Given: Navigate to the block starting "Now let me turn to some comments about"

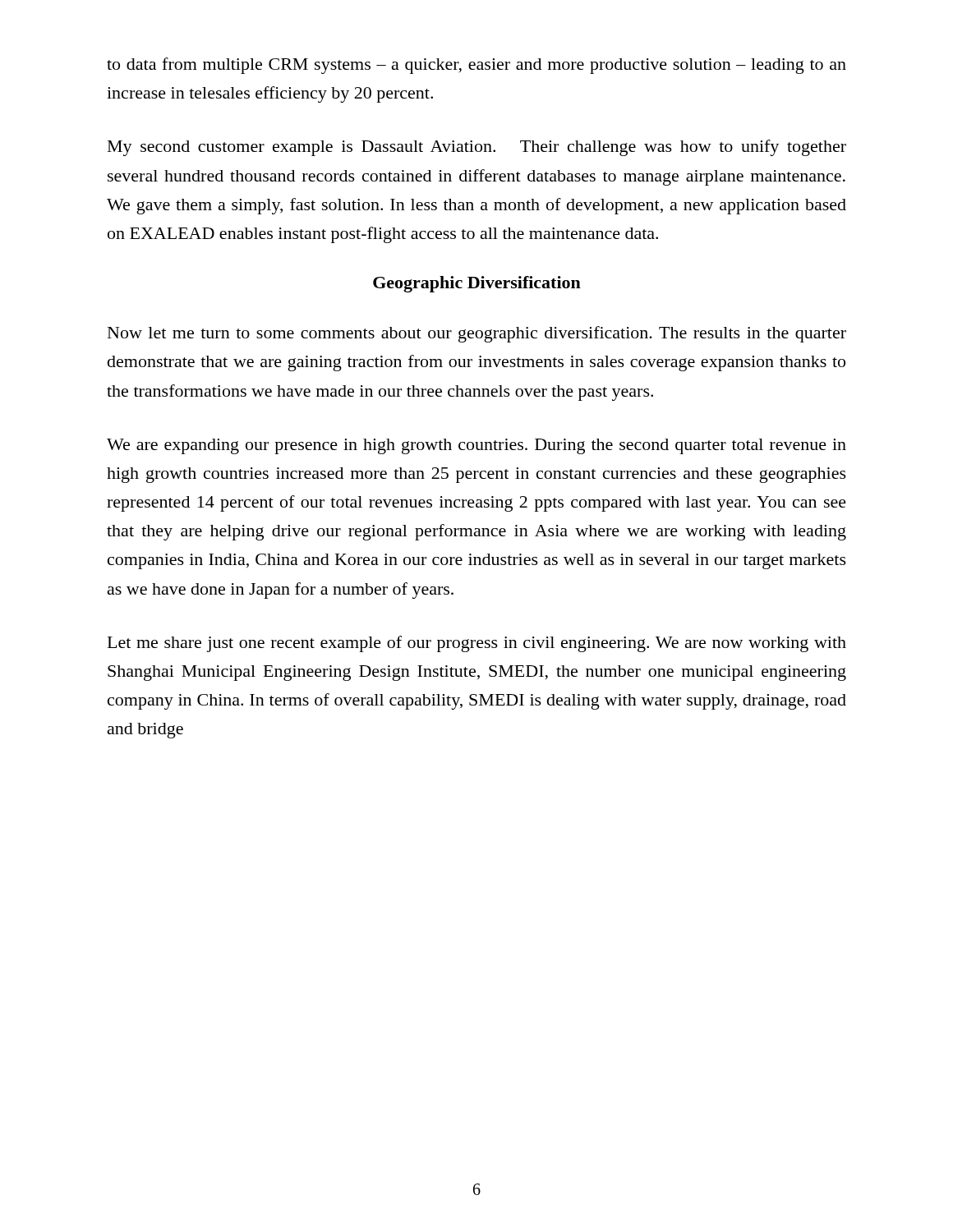Looking at the screenshot, I should coord(476,361).
